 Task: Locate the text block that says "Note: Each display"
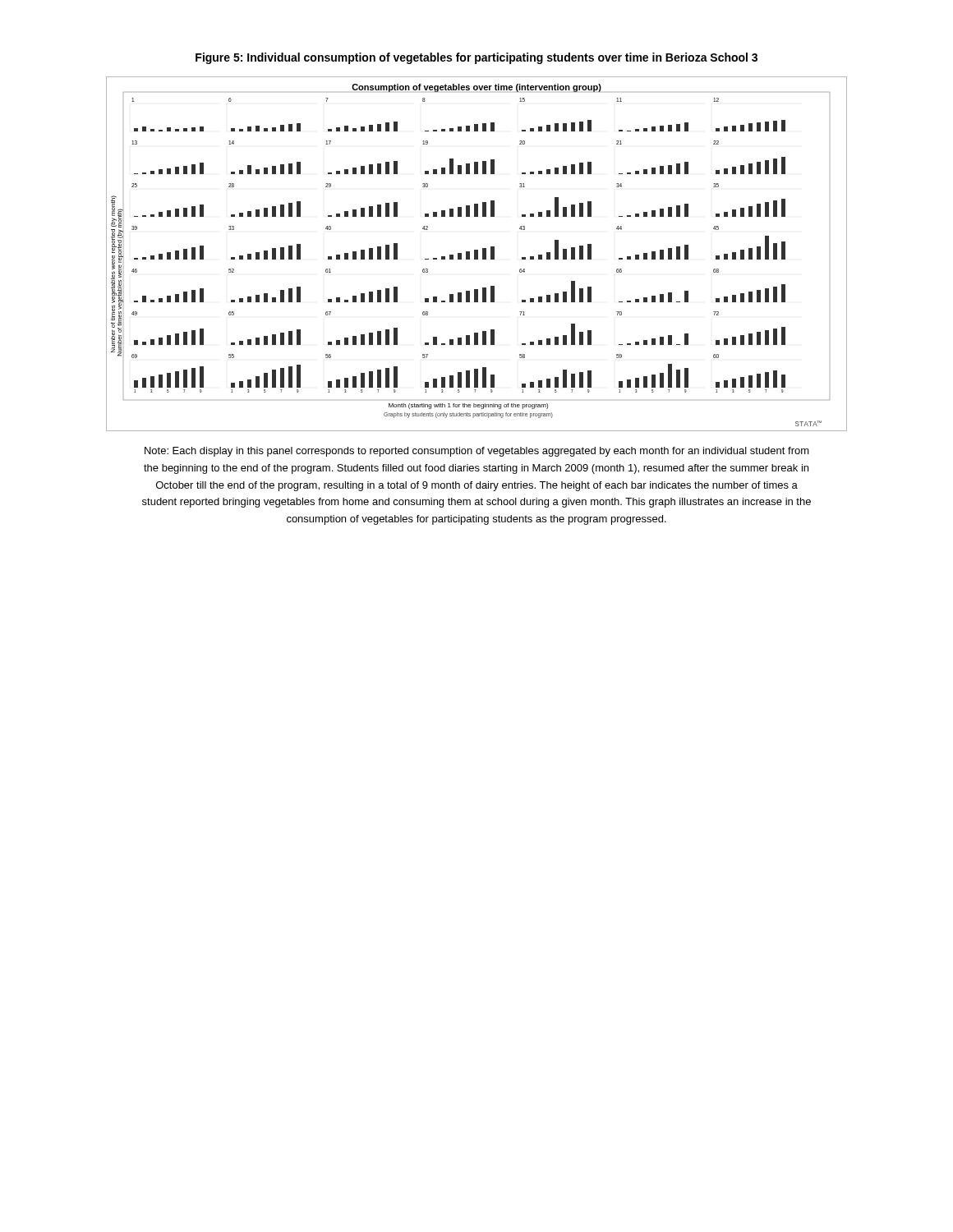(476, 485)
